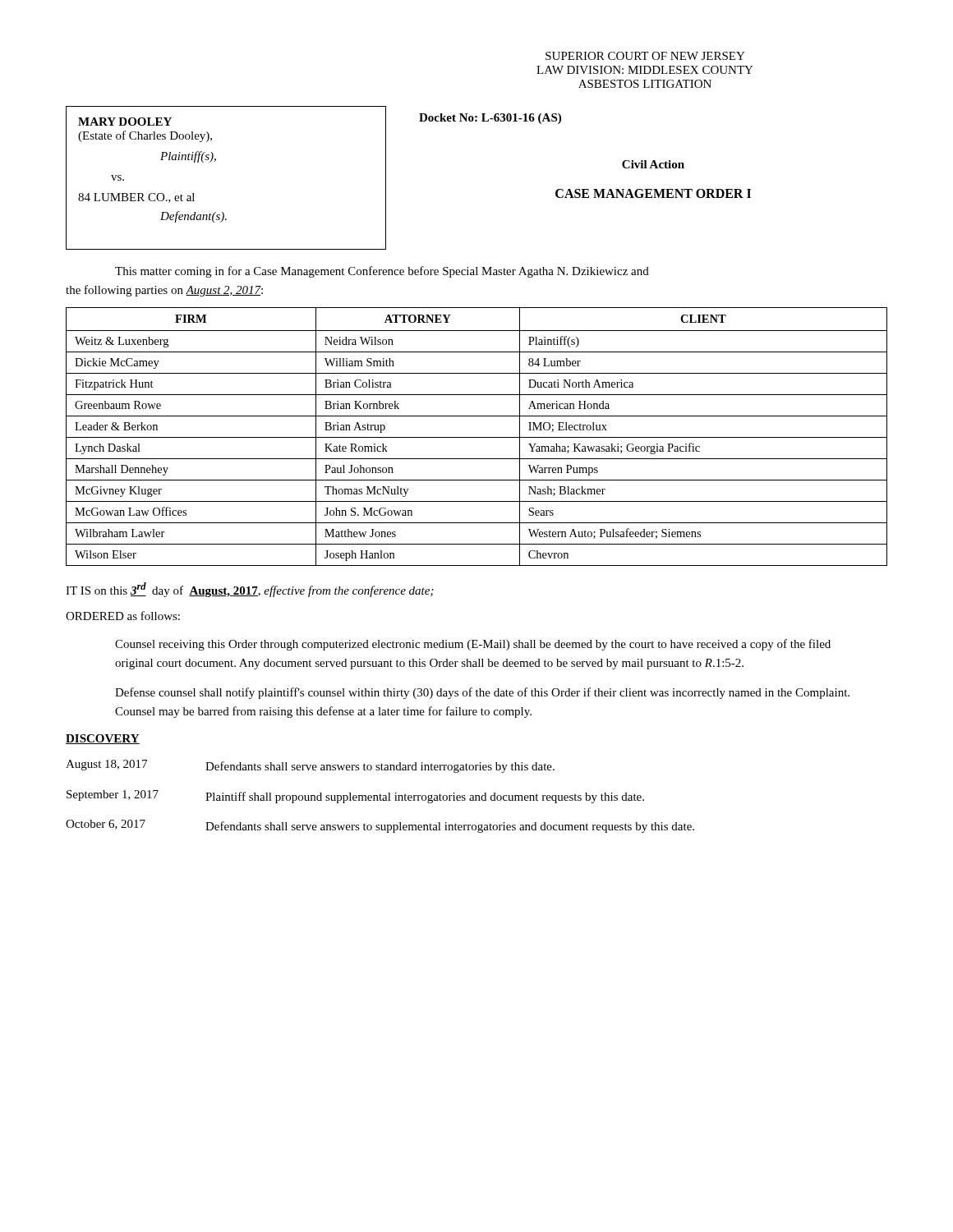
Task: Click a table
Action: [476, 436]
